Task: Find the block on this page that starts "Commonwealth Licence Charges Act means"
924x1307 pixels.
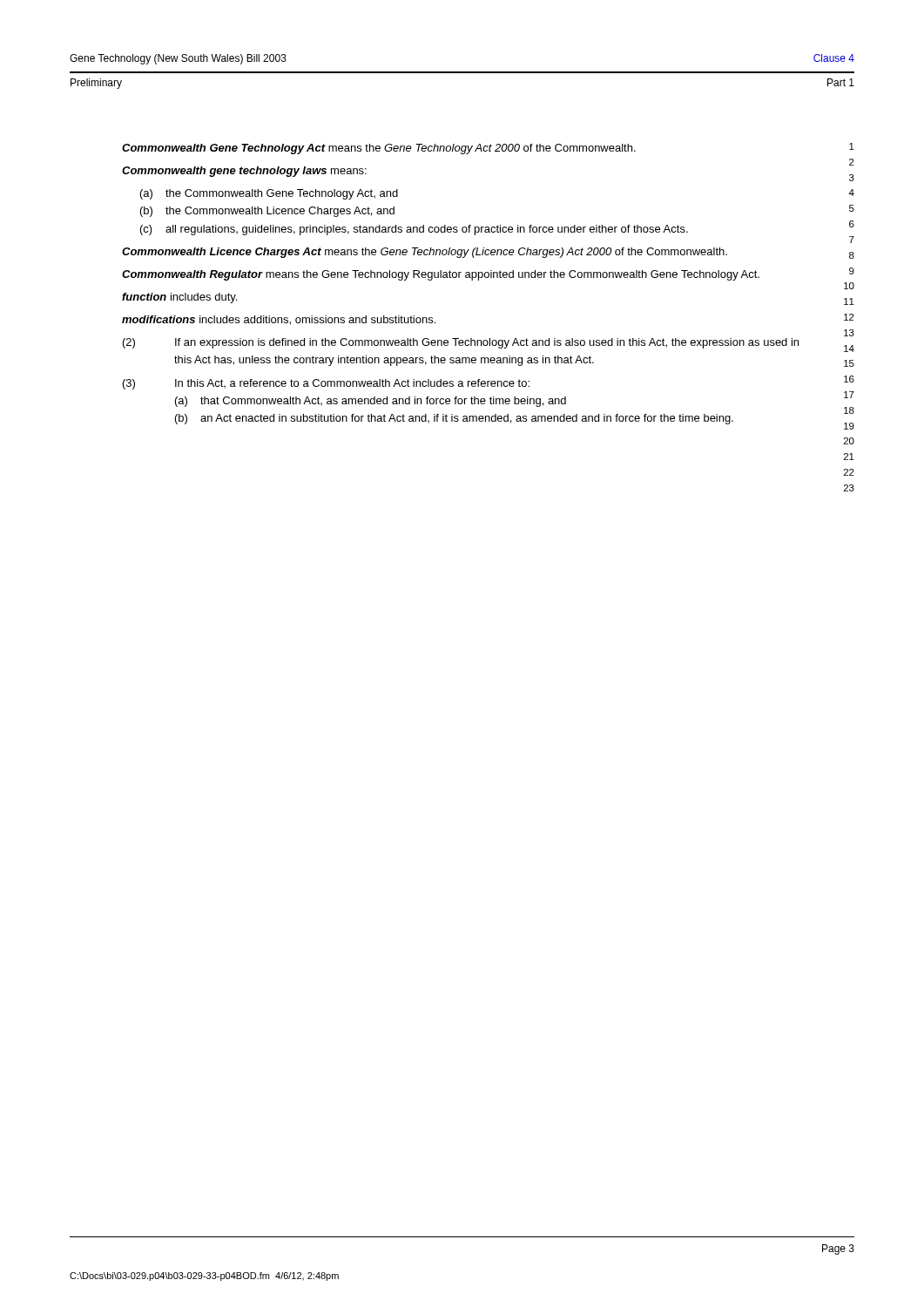Action: click(425, 251)
